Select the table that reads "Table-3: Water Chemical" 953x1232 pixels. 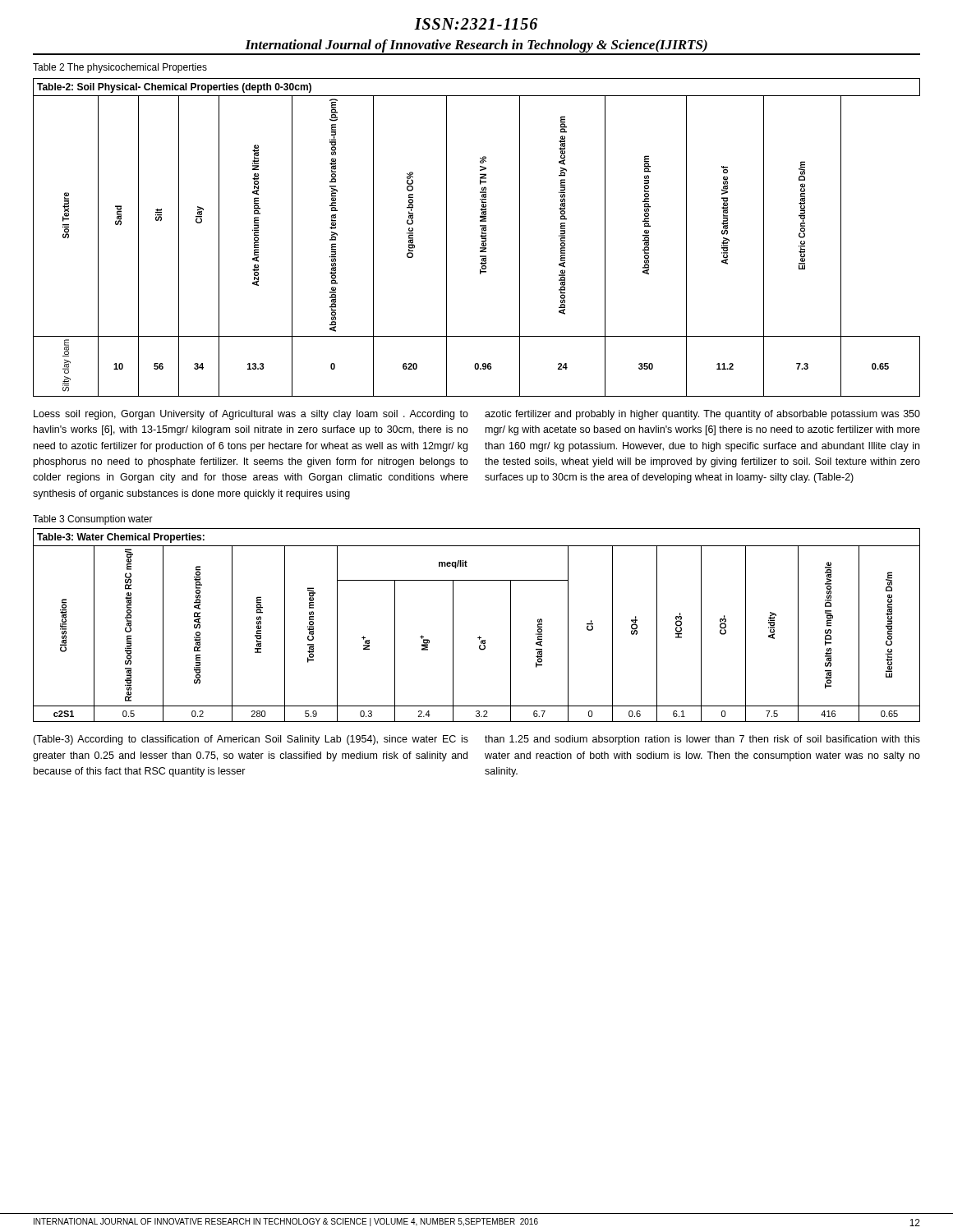click(x=476, y=625)
